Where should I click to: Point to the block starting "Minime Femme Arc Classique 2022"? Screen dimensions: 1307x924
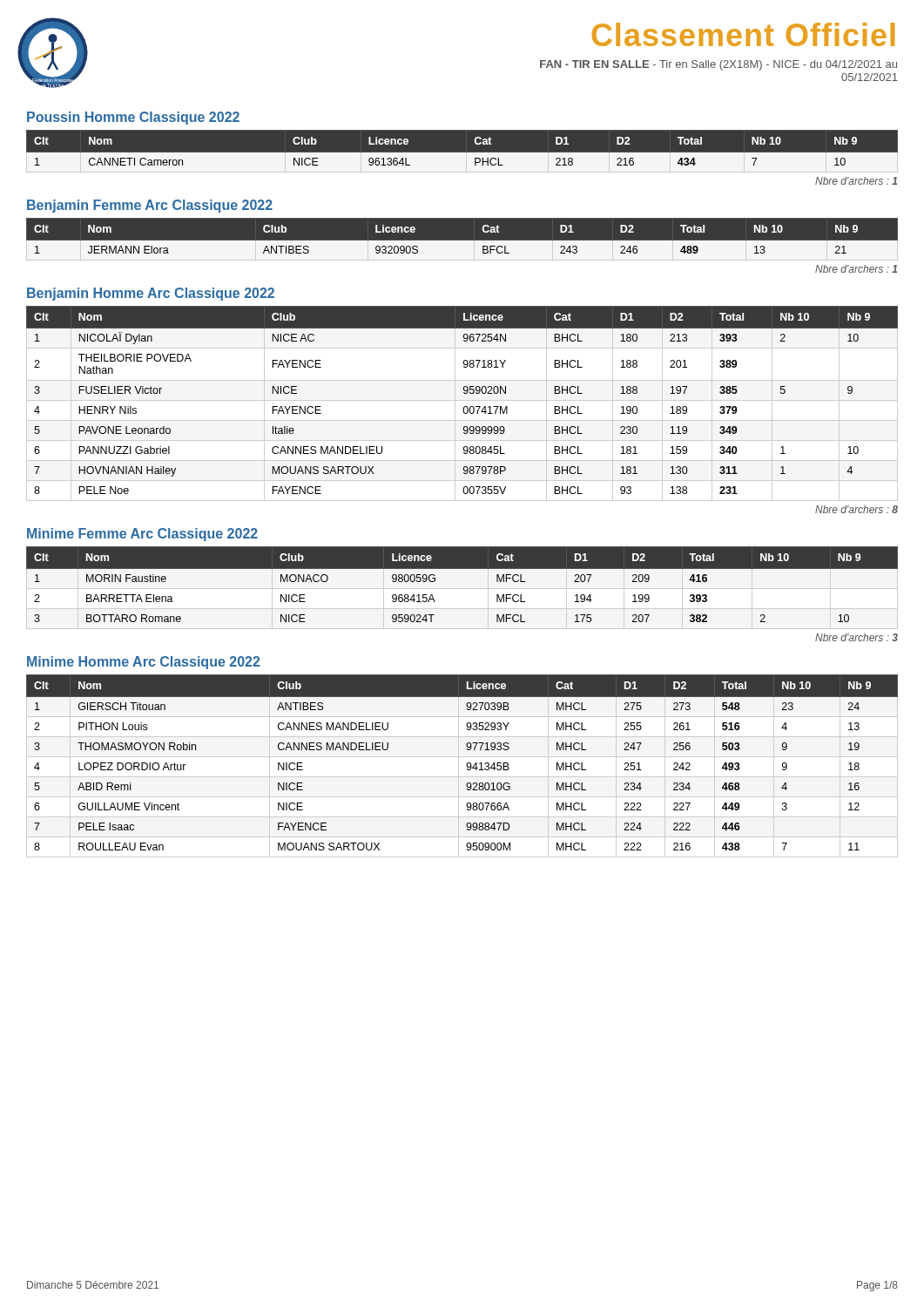(142, 534)
